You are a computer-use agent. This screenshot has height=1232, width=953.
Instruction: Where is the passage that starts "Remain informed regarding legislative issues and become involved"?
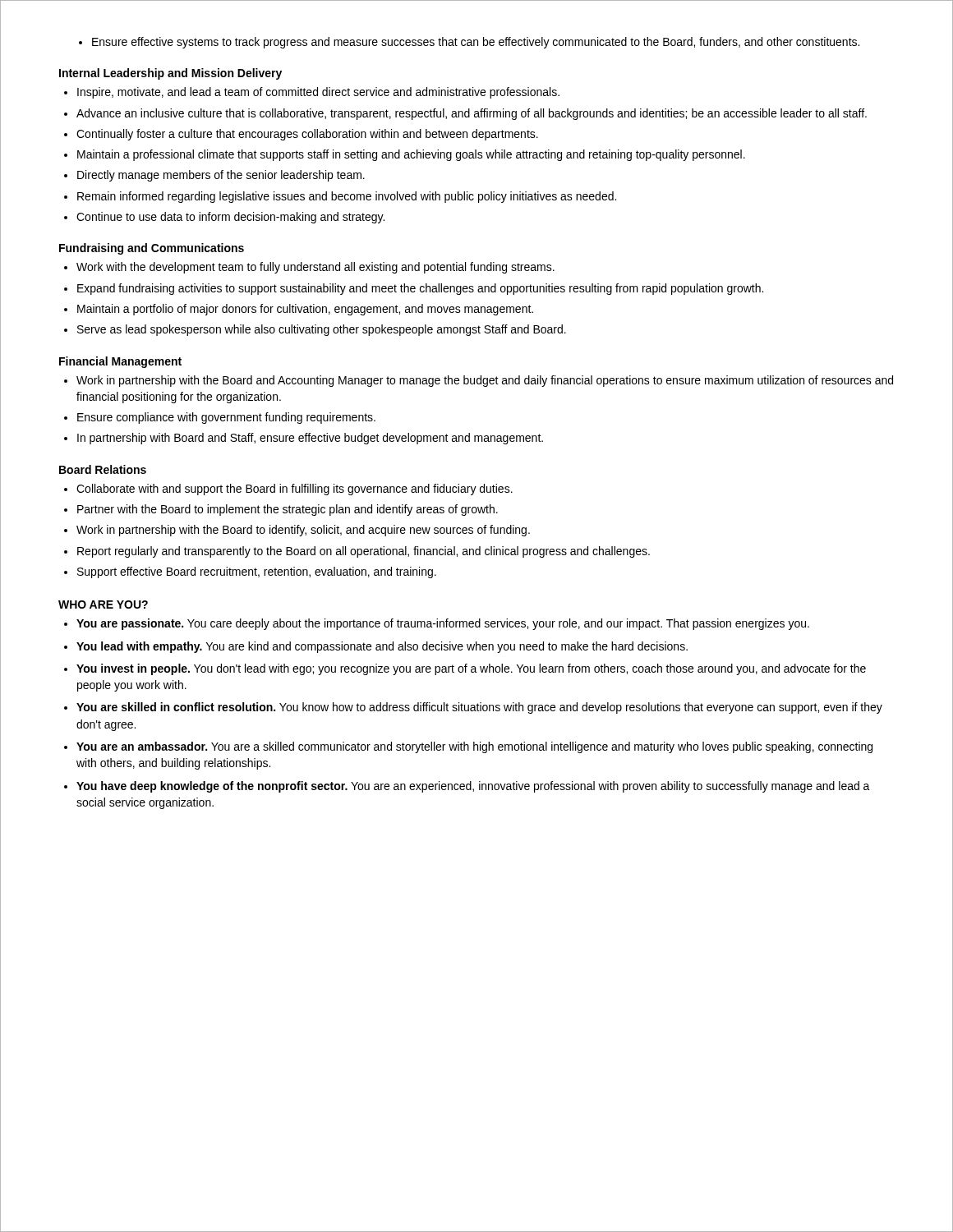pyautogui.click(x=347, y=196)
